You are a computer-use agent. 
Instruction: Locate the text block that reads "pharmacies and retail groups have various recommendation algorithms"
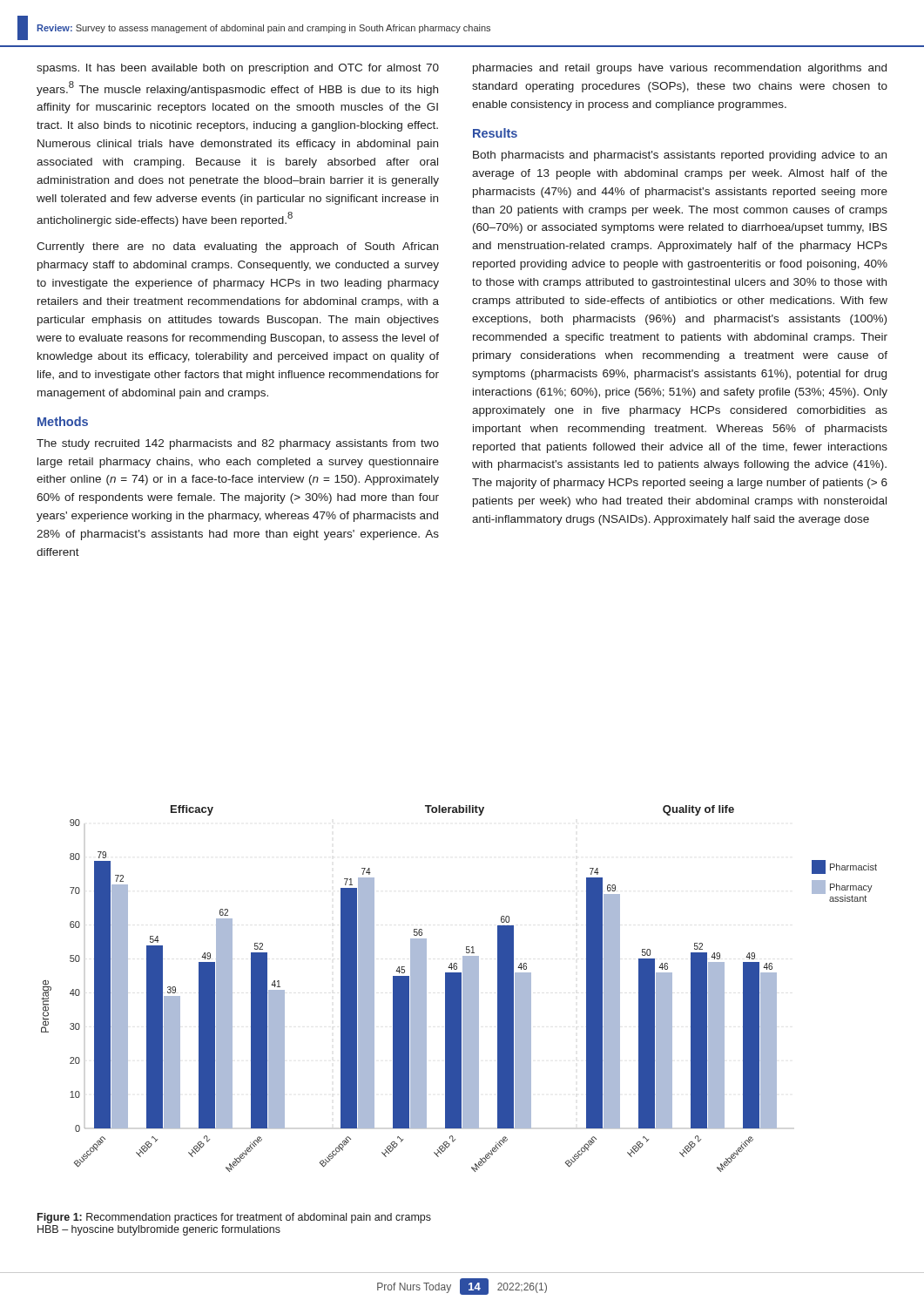pos(680,87)
